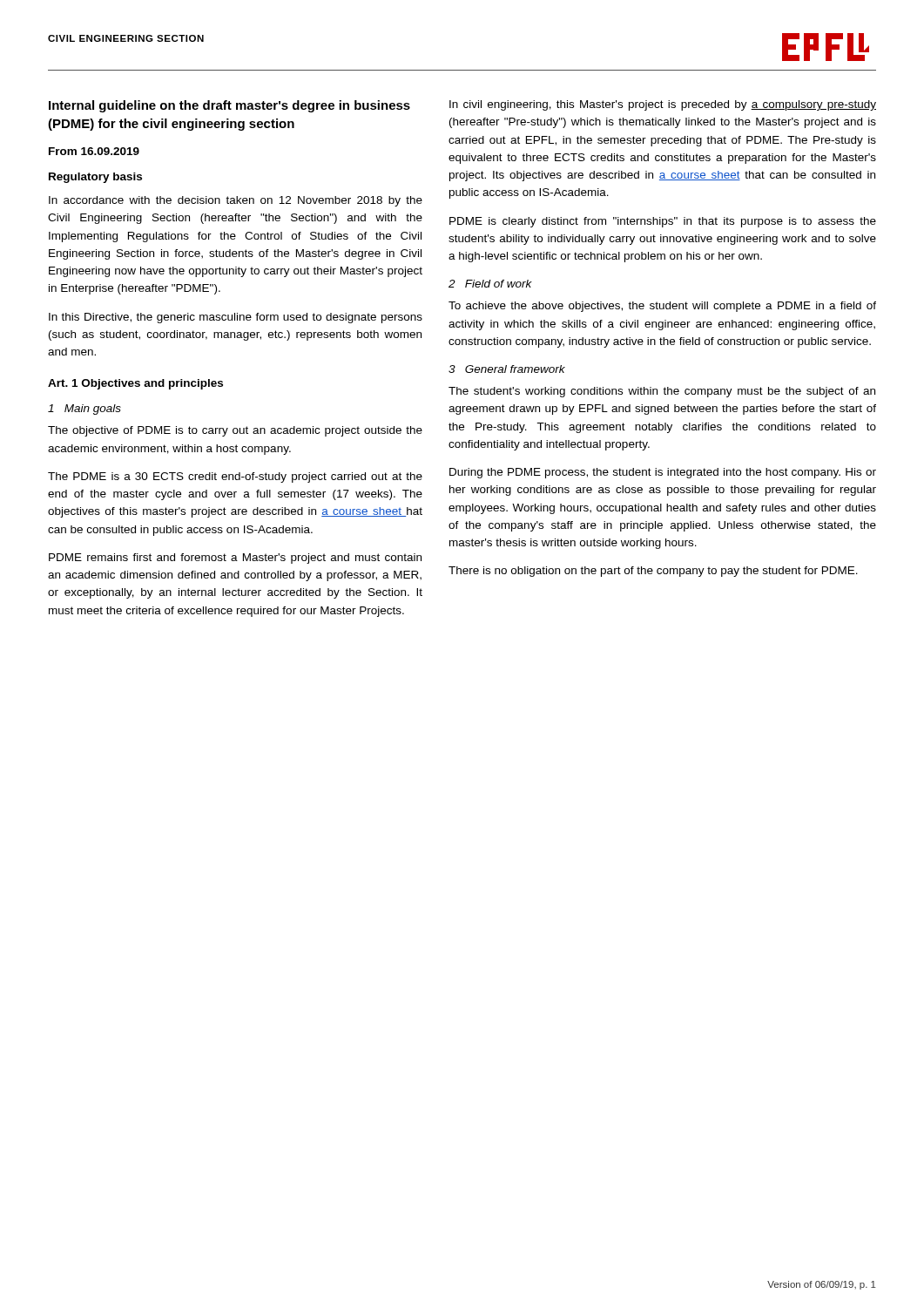924x1307 pixels.
Task: Find "Regulatory basis" on this page
Action: (95, 176)
